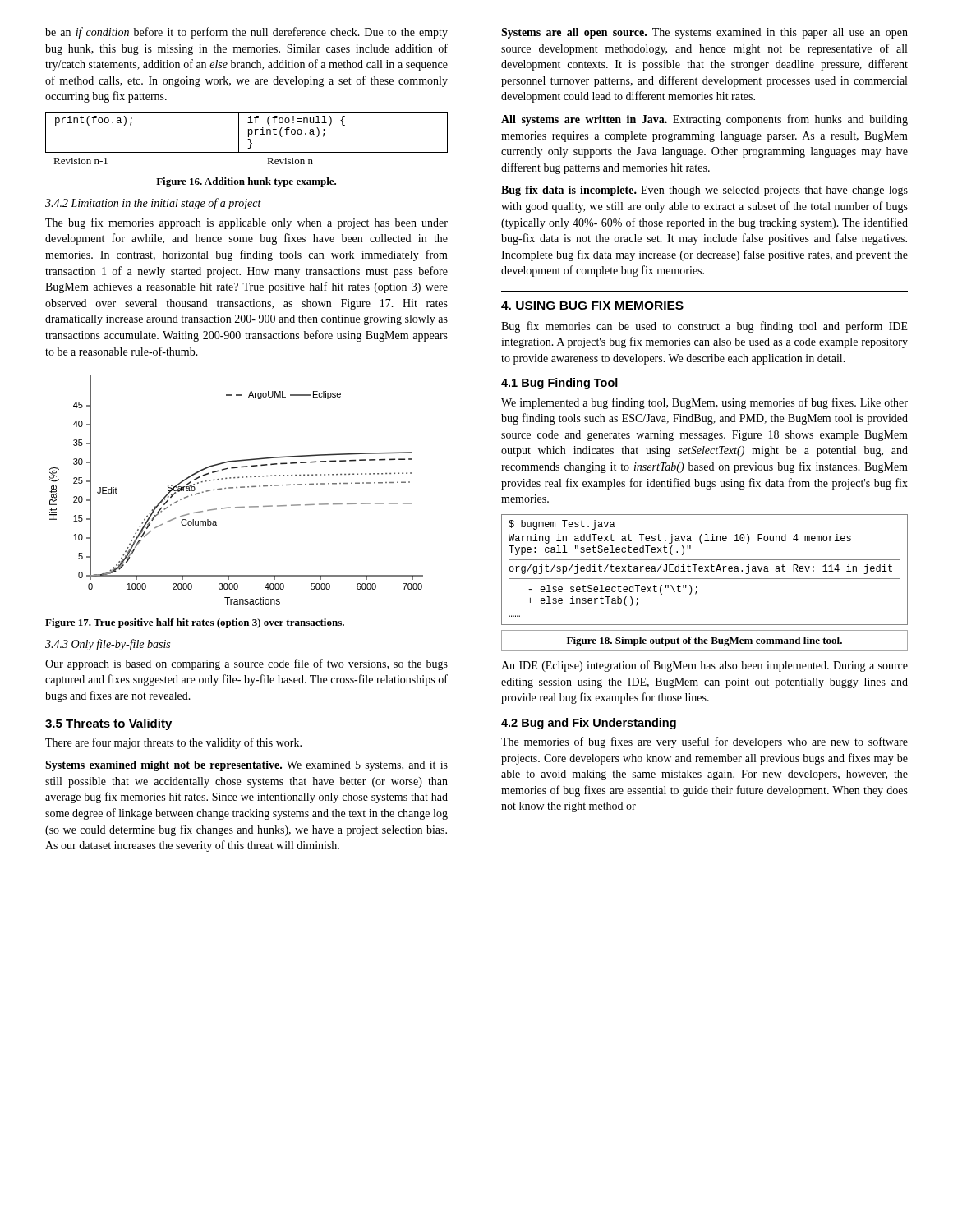
Task: Find the line chart
Action: click(246, 488)
